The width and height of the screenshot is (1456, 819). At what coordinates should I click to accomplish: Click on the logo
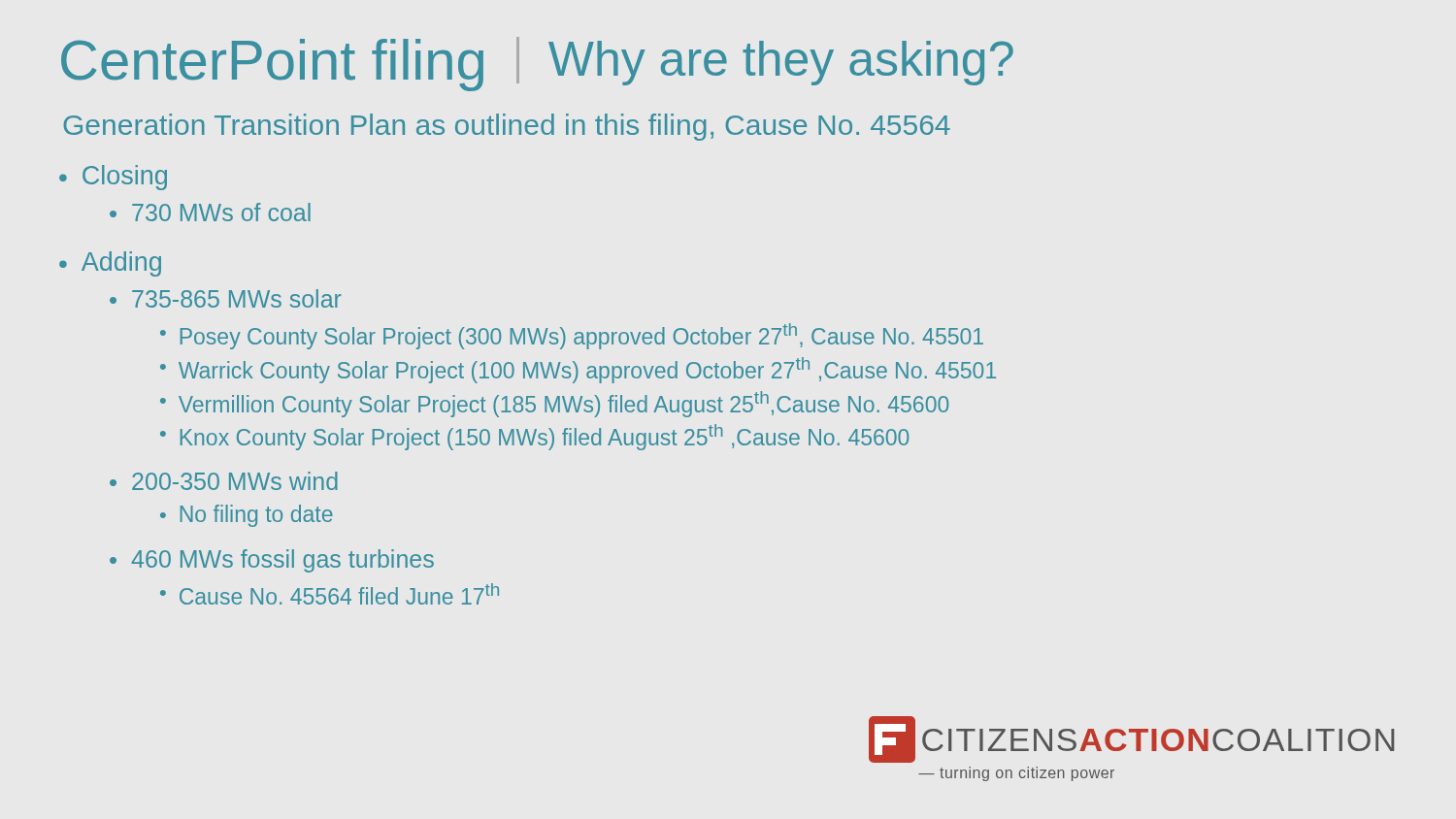[x=1133, y=749]
